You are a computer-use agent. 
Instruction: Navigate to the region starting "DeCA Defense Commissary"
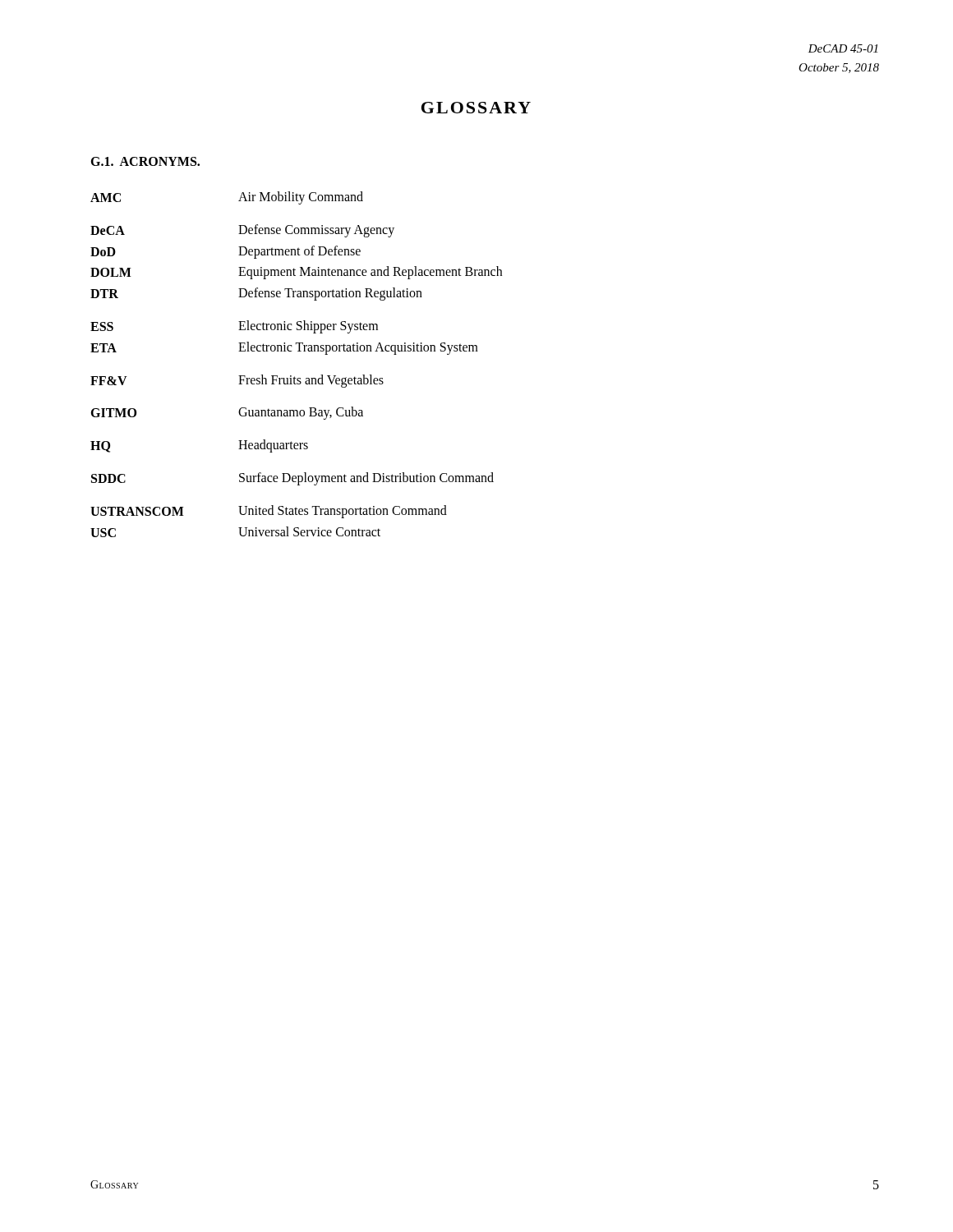pos(242,231)
